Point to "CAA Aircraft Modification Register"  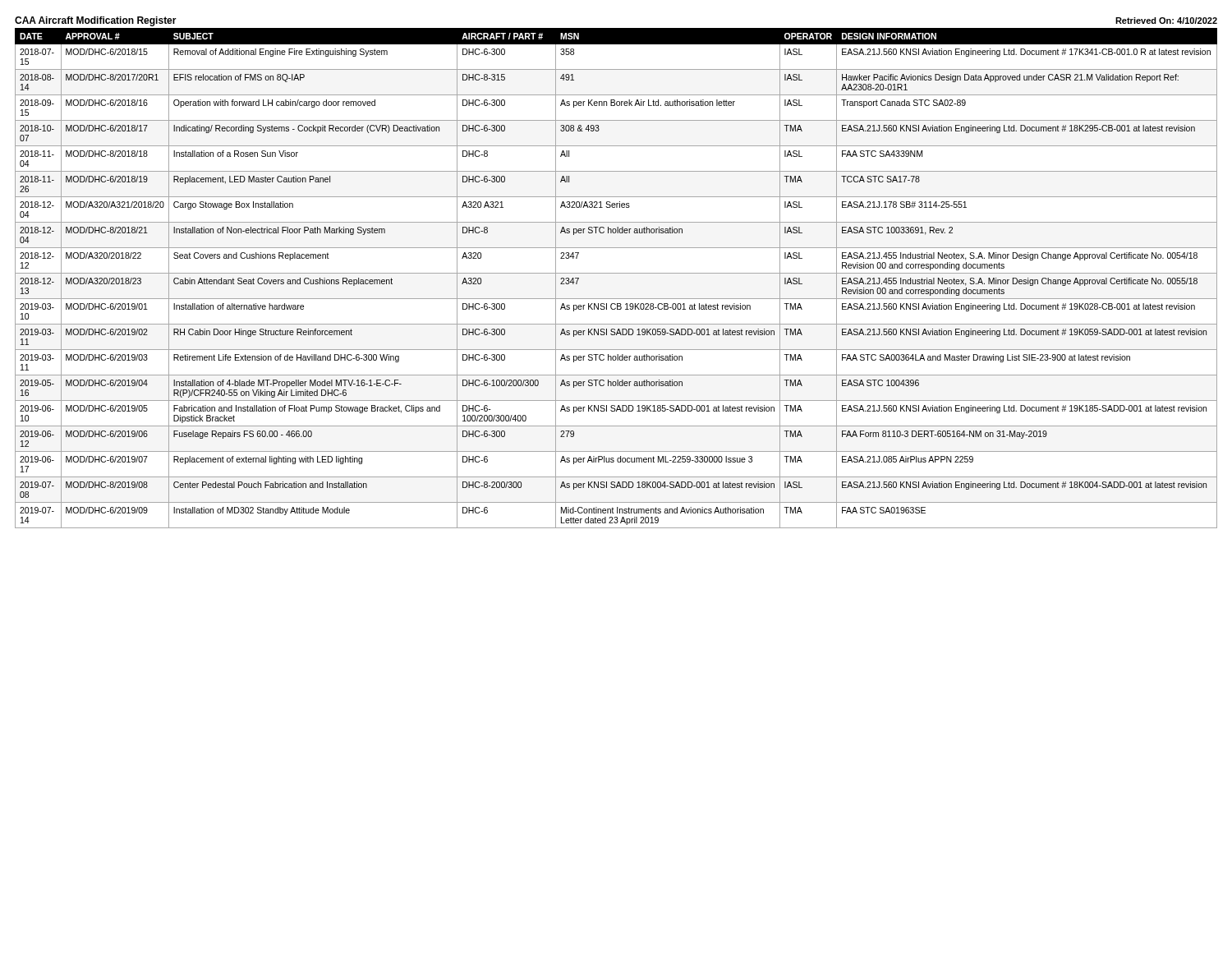coord(95,21)
